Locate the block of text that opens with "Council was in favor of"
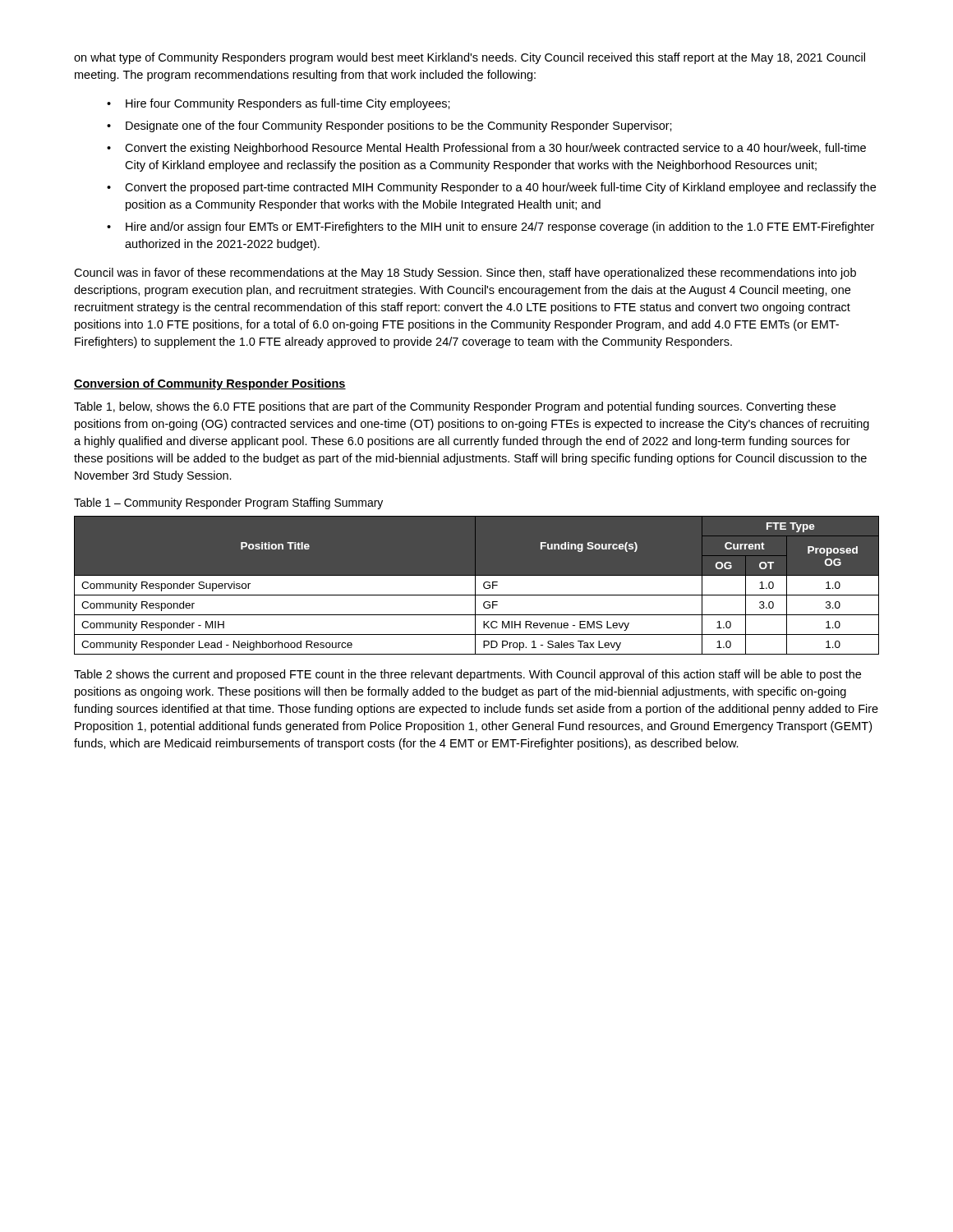This screenshot has width=953, height=1232. 465,307
